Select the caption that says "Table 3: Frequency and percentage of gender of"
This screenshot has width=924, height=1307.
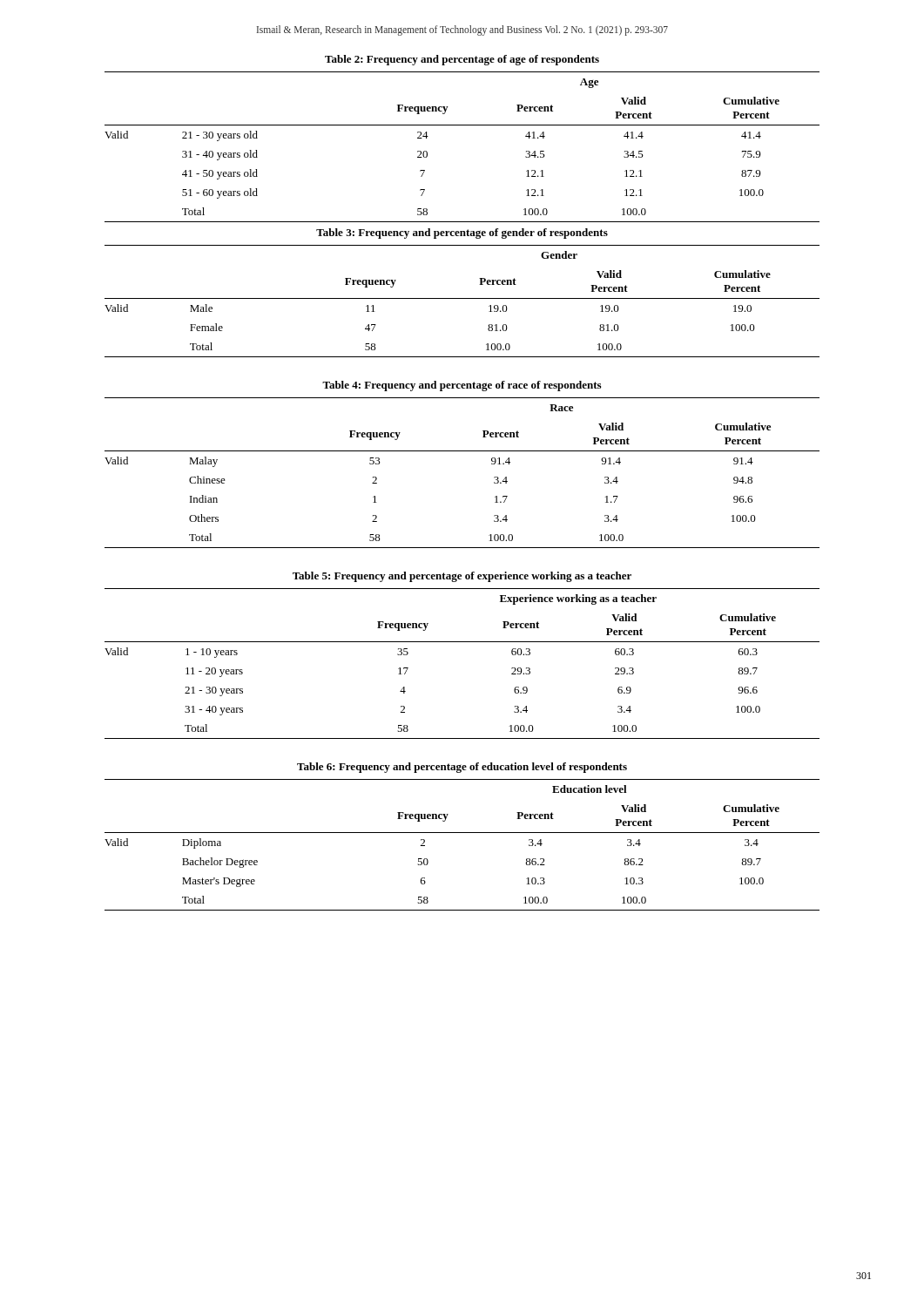pos(462,232)
